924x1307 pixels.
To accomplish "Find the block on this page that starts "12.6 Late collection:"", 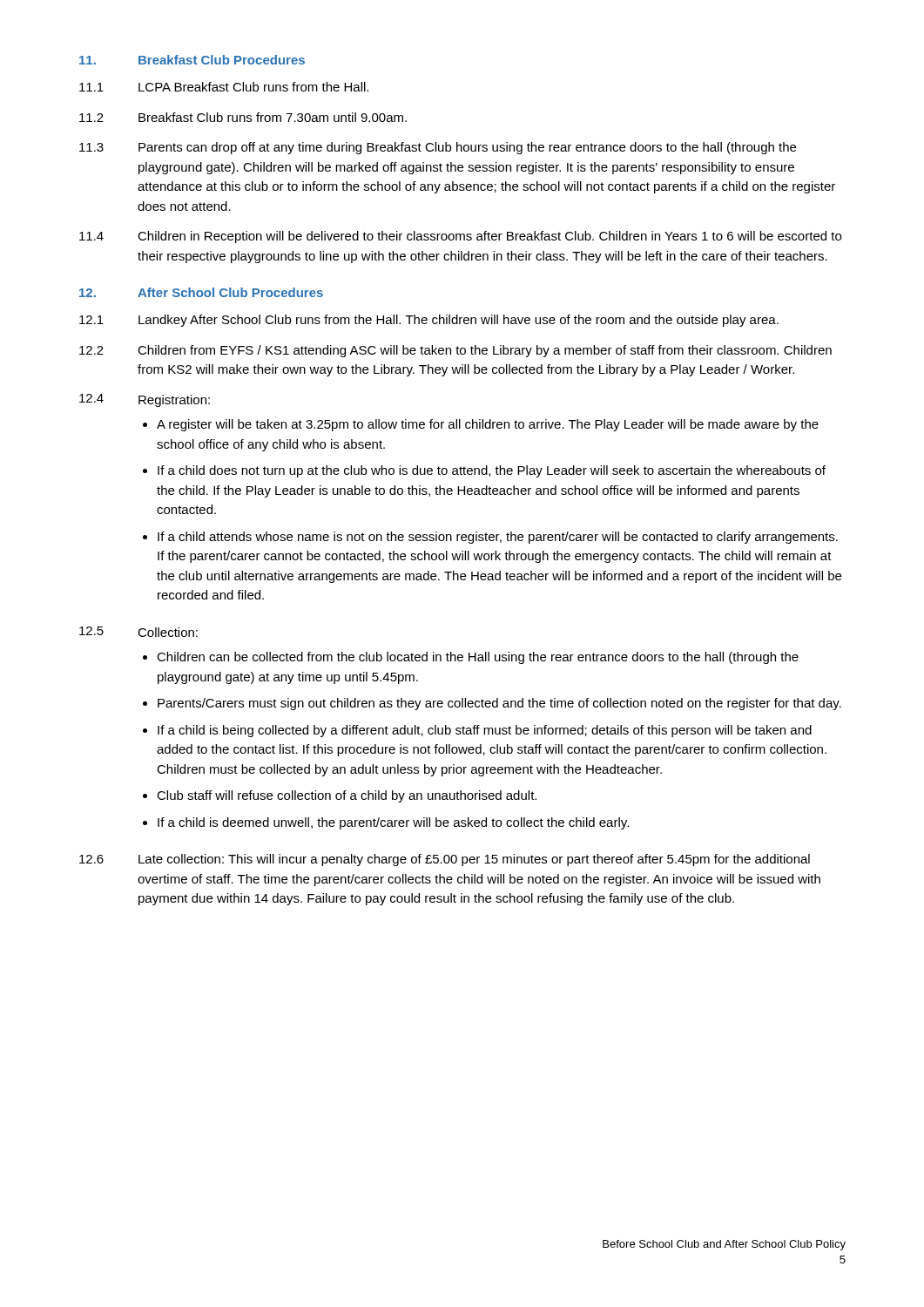I will 462,879.
